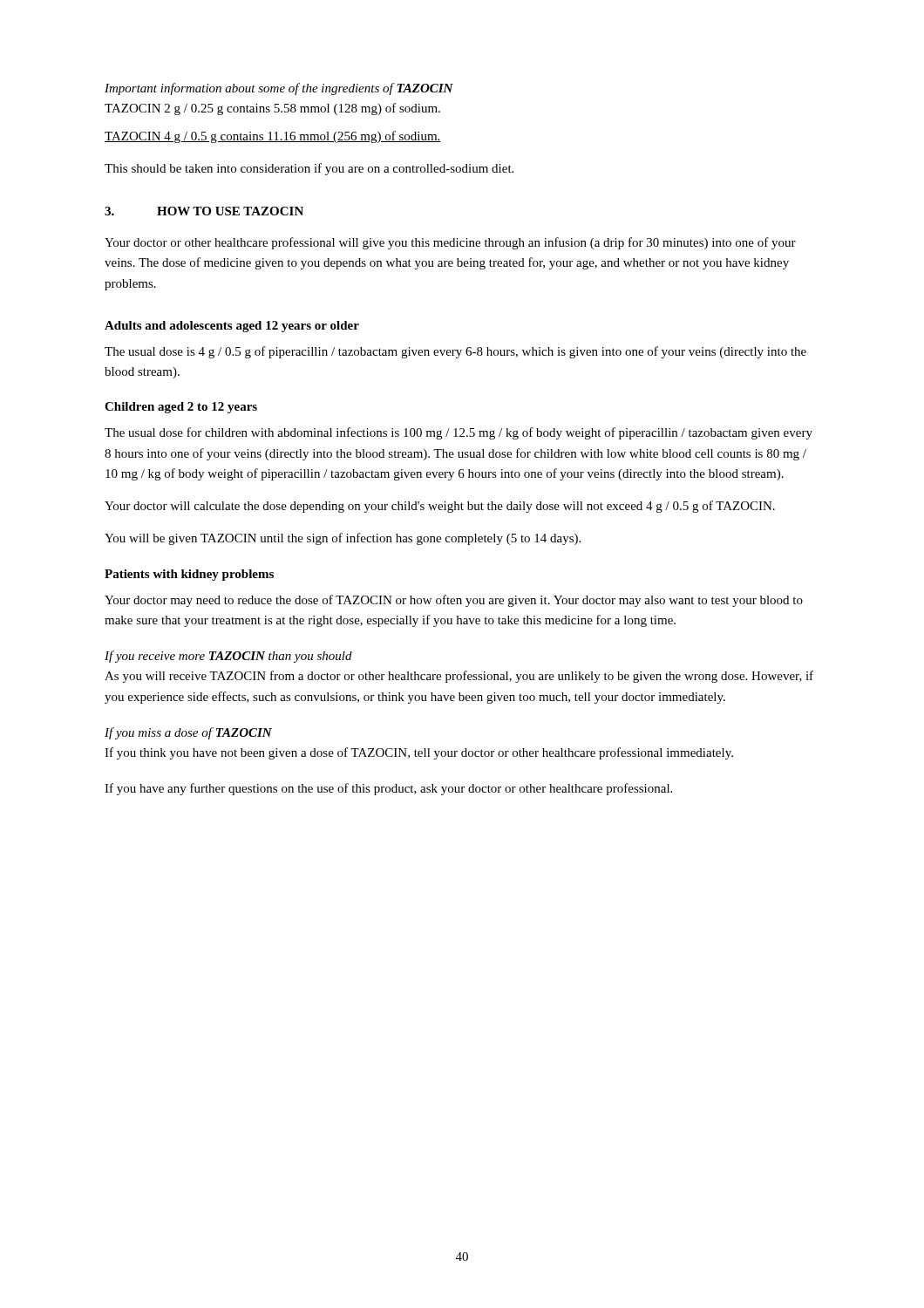Point to the block beginning "You will be given TAZOCIN until the"
The image size is (924, 1308).
click(x=343, y=538)
